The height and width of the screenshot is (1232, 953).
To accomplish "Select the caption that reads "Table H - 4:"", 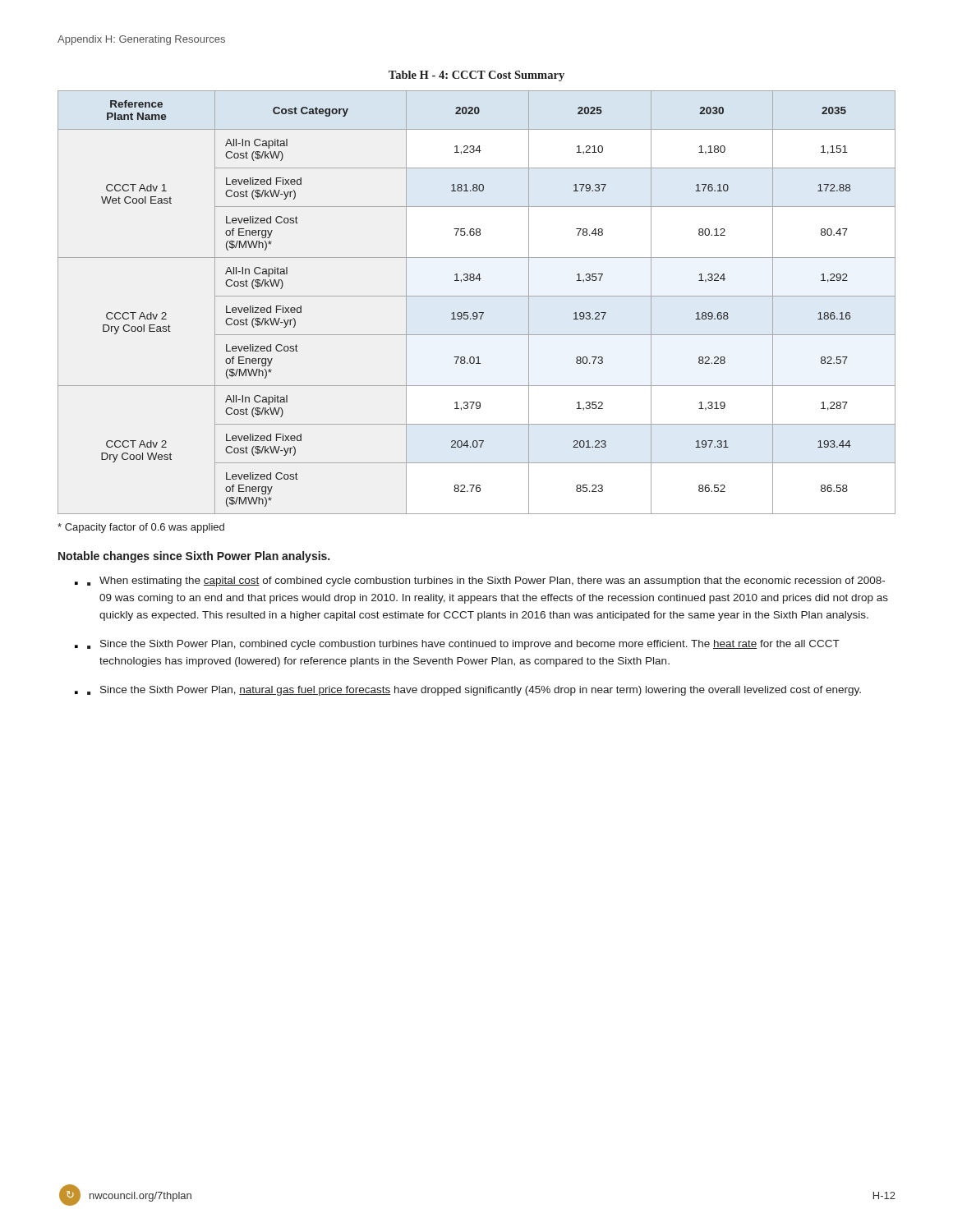I will point(476,75).
